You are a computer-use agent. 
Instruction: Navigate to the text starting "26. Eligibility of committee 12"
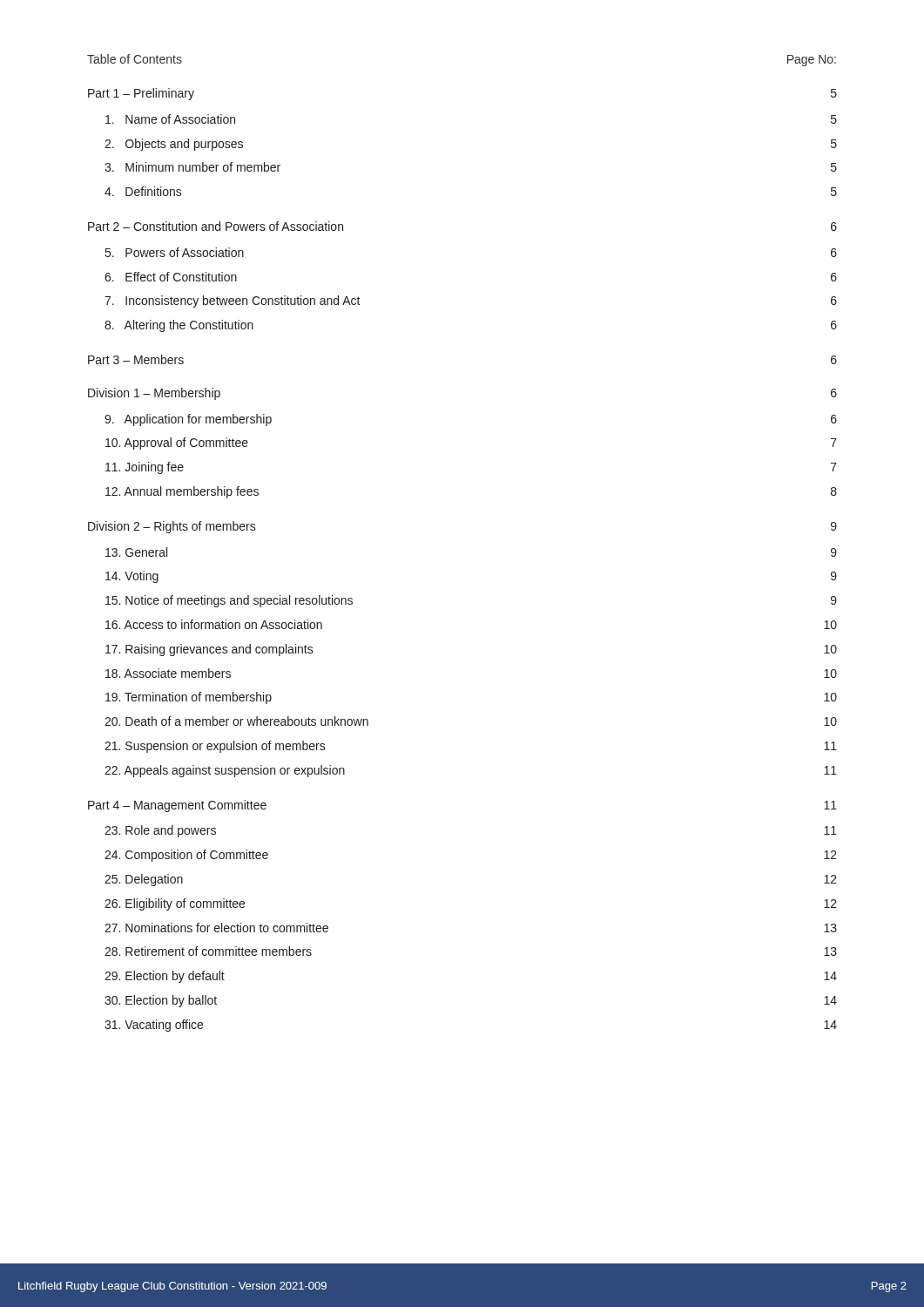[x=181, y=904]
